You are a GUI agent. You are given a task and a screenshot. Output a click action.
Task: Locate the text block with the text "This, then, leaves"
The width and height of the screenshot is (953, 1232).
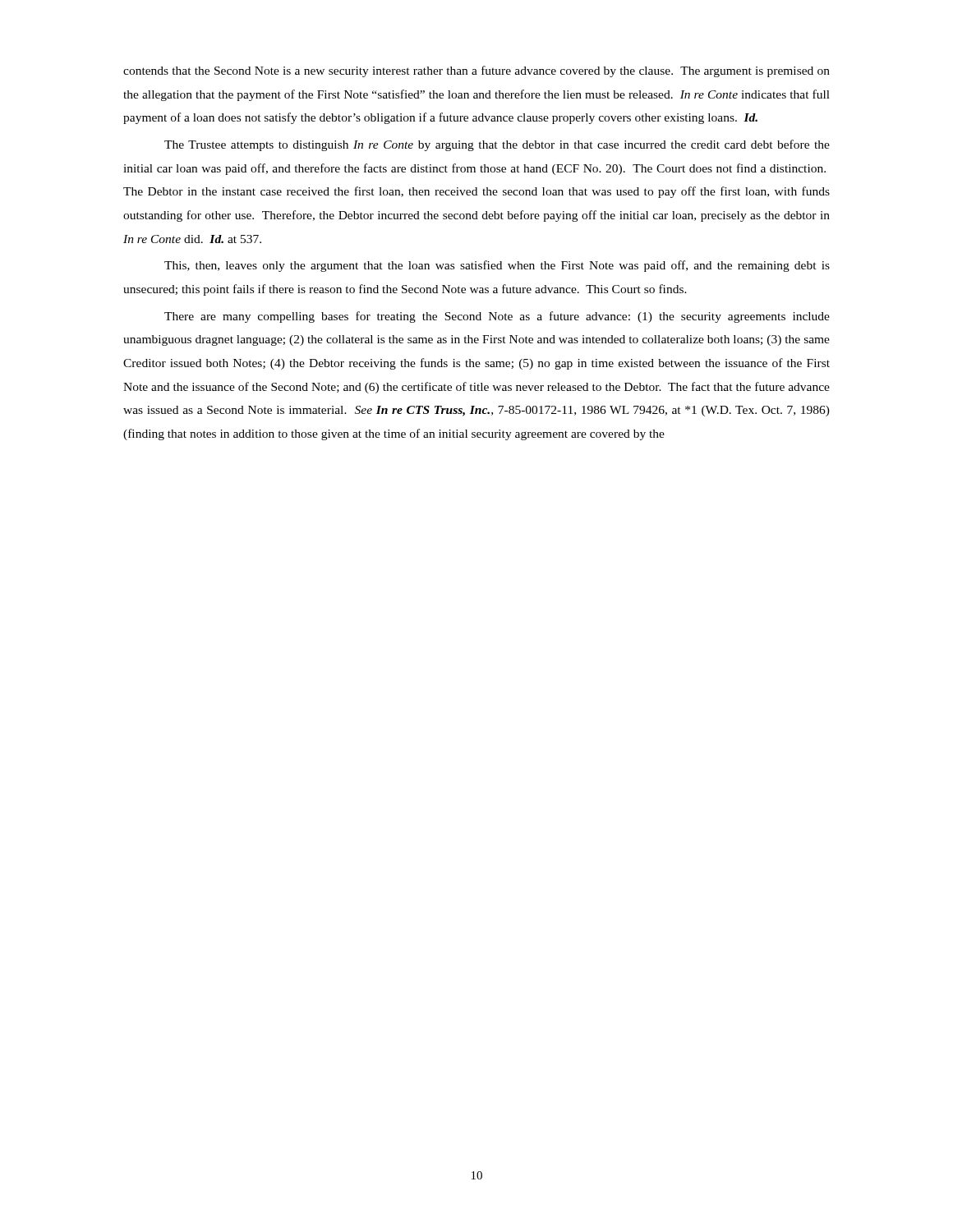coord(476,278)
